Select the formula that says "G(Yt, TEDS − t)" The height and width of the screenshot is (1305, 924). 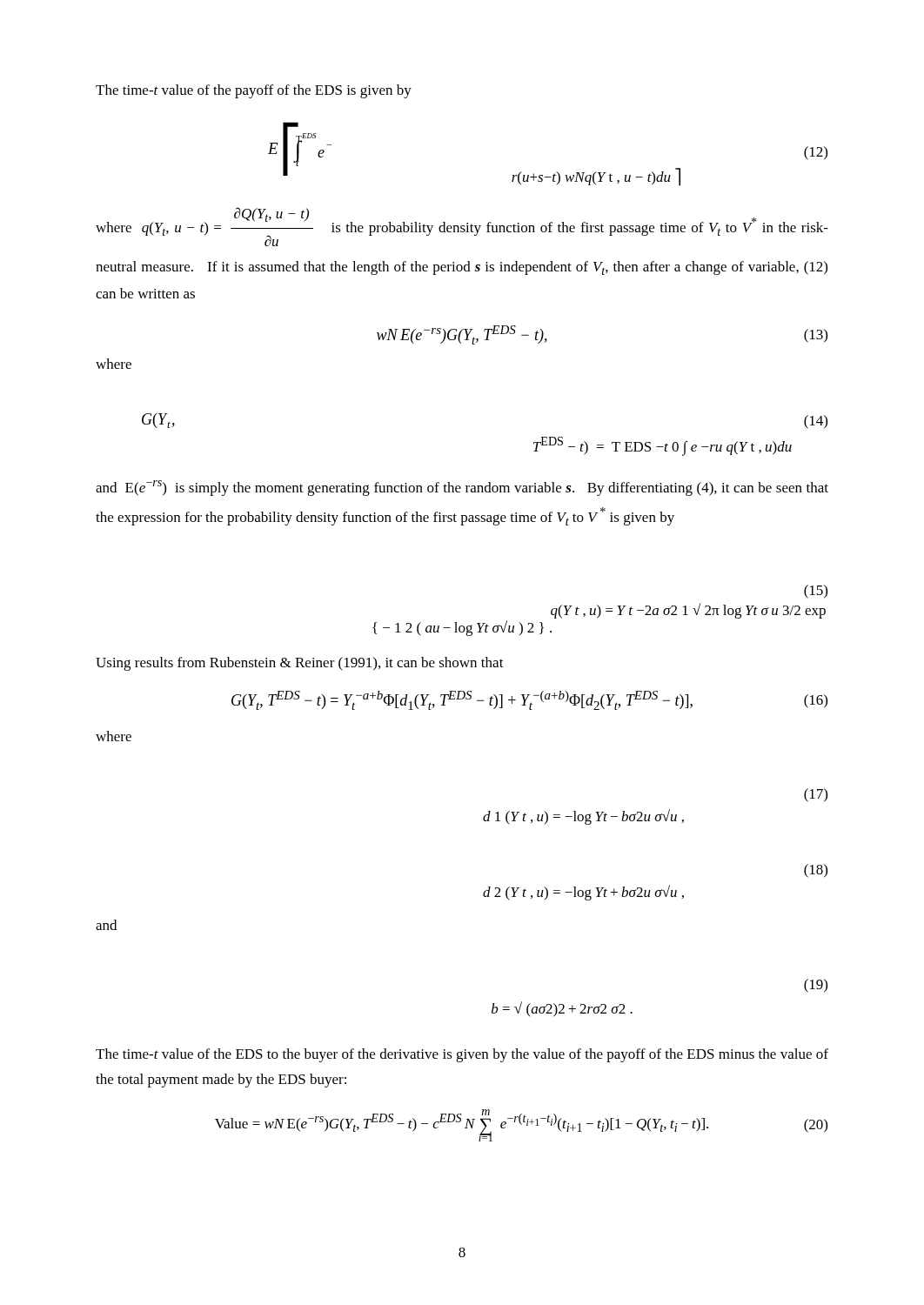tap(462, 700)
